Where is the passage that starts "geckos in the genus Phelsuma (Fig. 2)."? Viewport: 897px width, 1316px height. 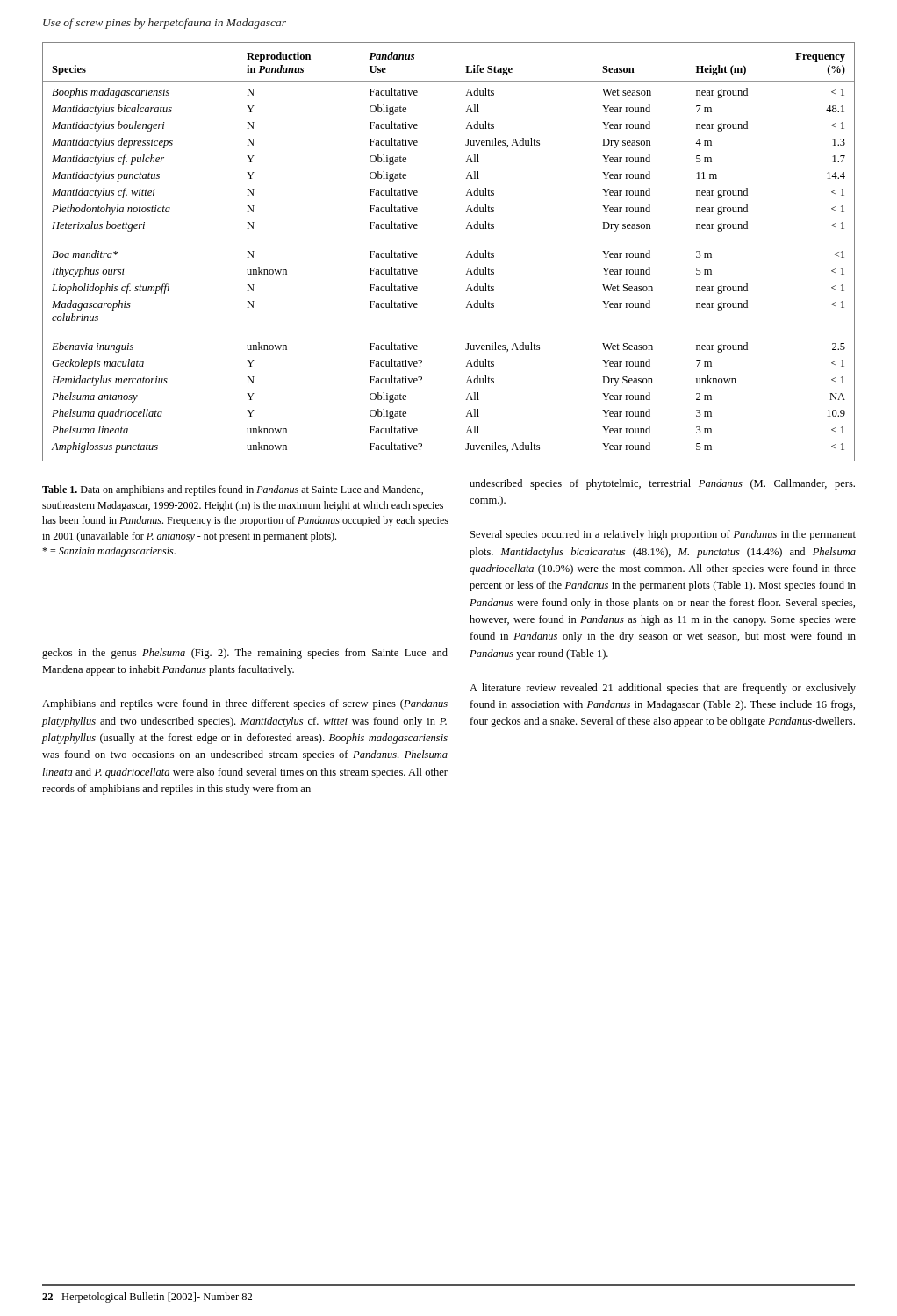click(245, 721)
